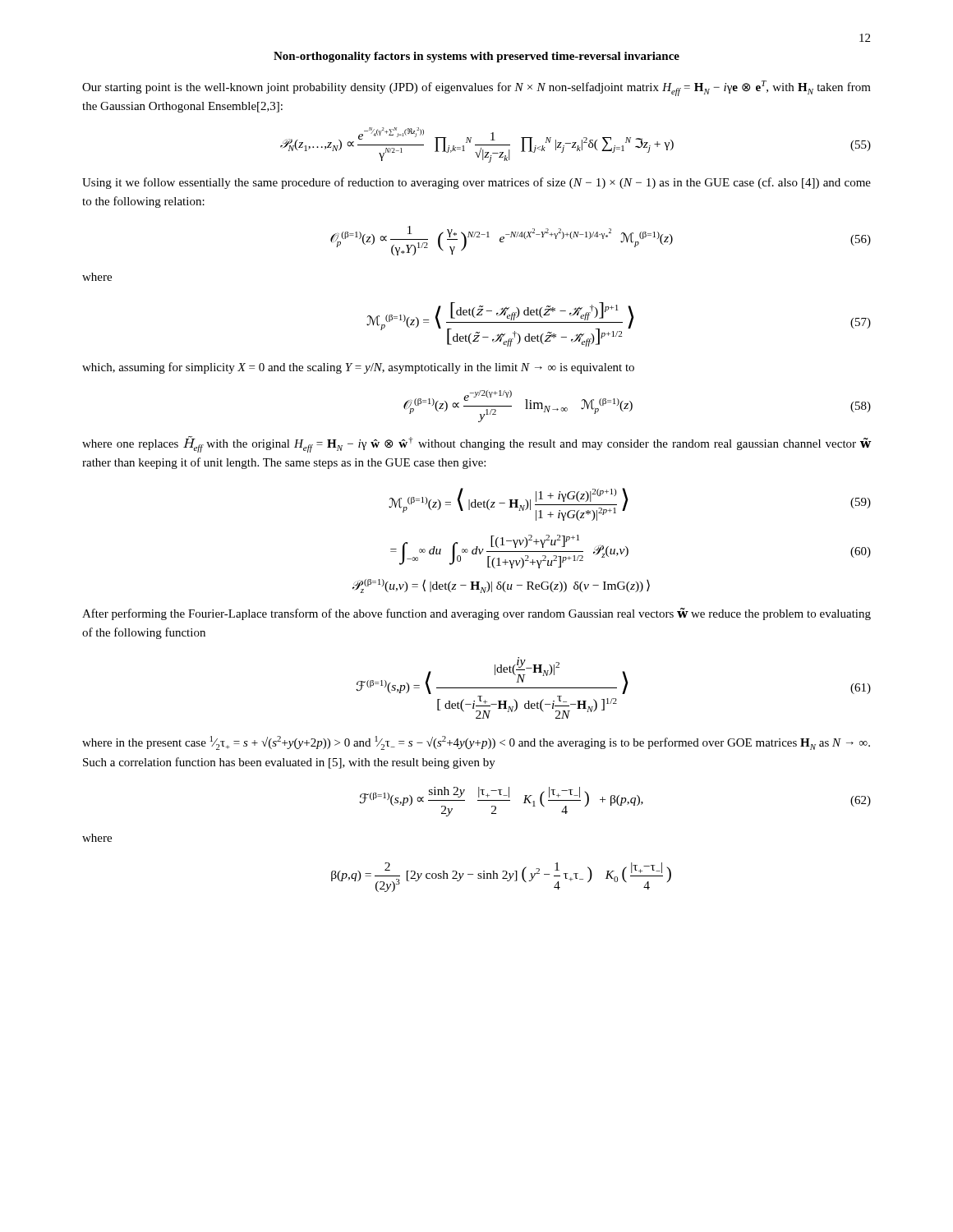Point to the element starting "𝒪p(β=1)(z) ∝ e−y/2(γ+1/γ) y1/2 limN→∞"

[x=637, y=406]
